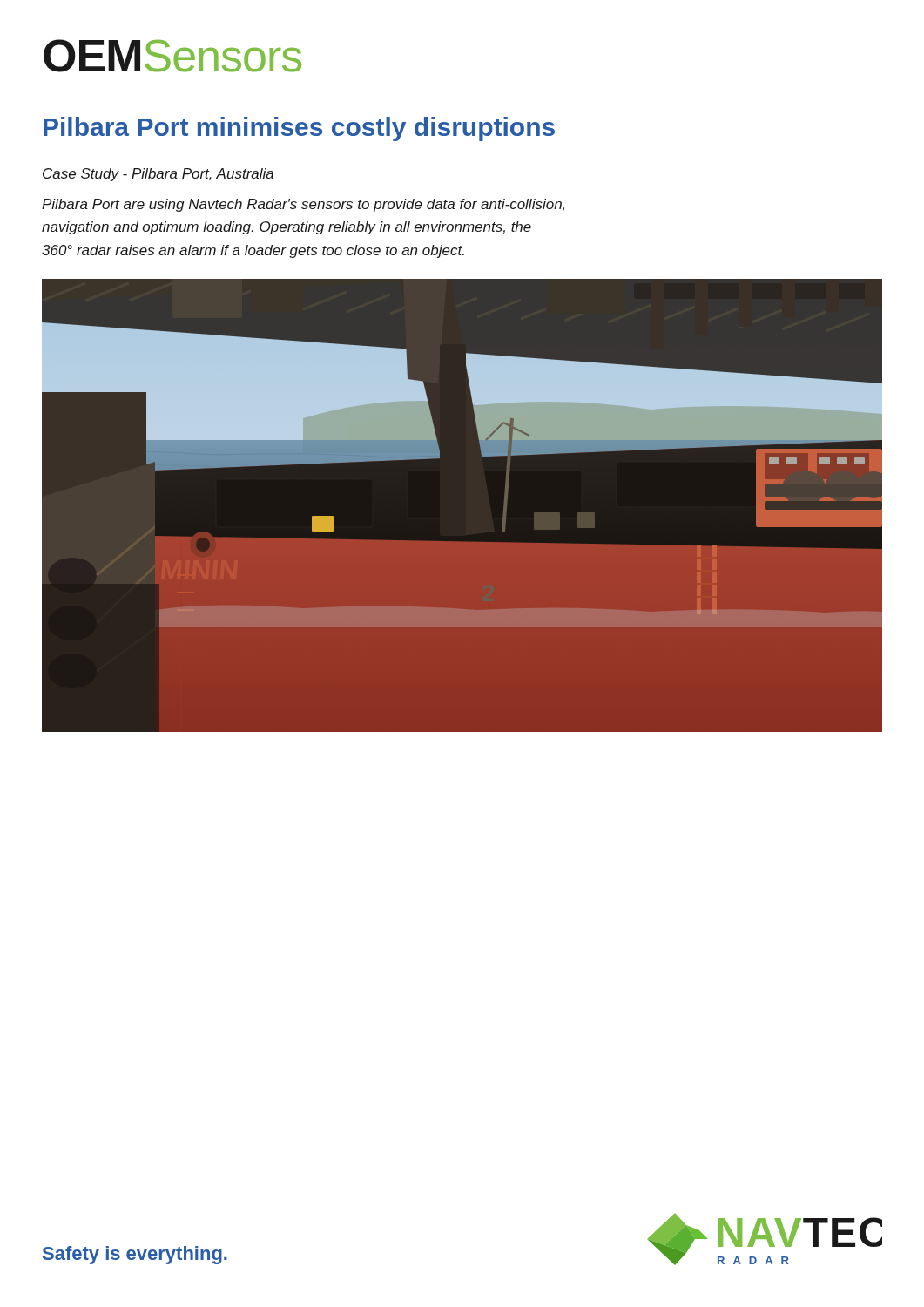Select the text starting "Pilbara Port are using"
This screenshot has width=924, height=1307.
pos(462,228)
